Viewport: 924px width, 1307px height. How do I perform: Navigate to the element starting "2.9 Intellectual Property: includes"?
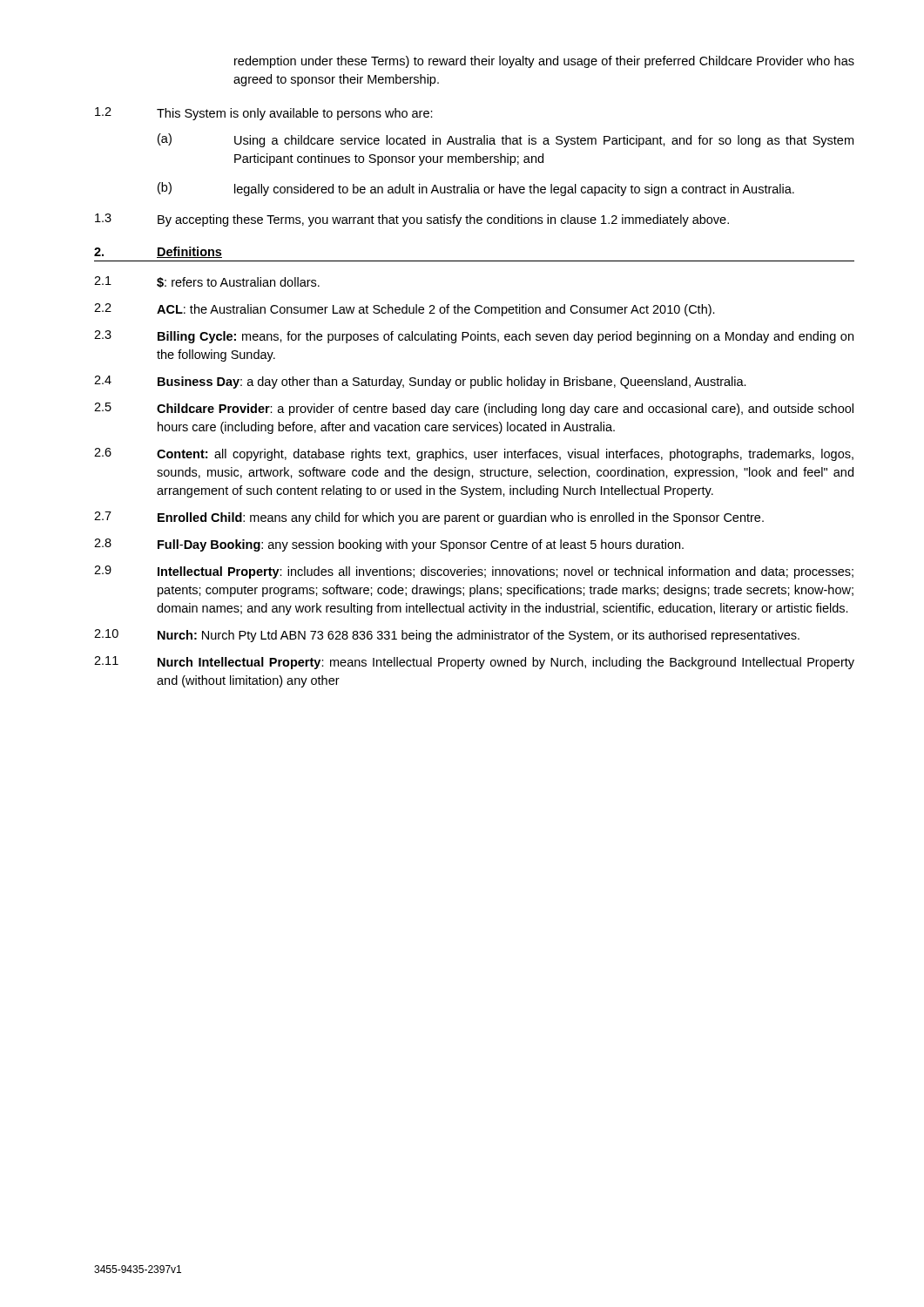point(474,591)
